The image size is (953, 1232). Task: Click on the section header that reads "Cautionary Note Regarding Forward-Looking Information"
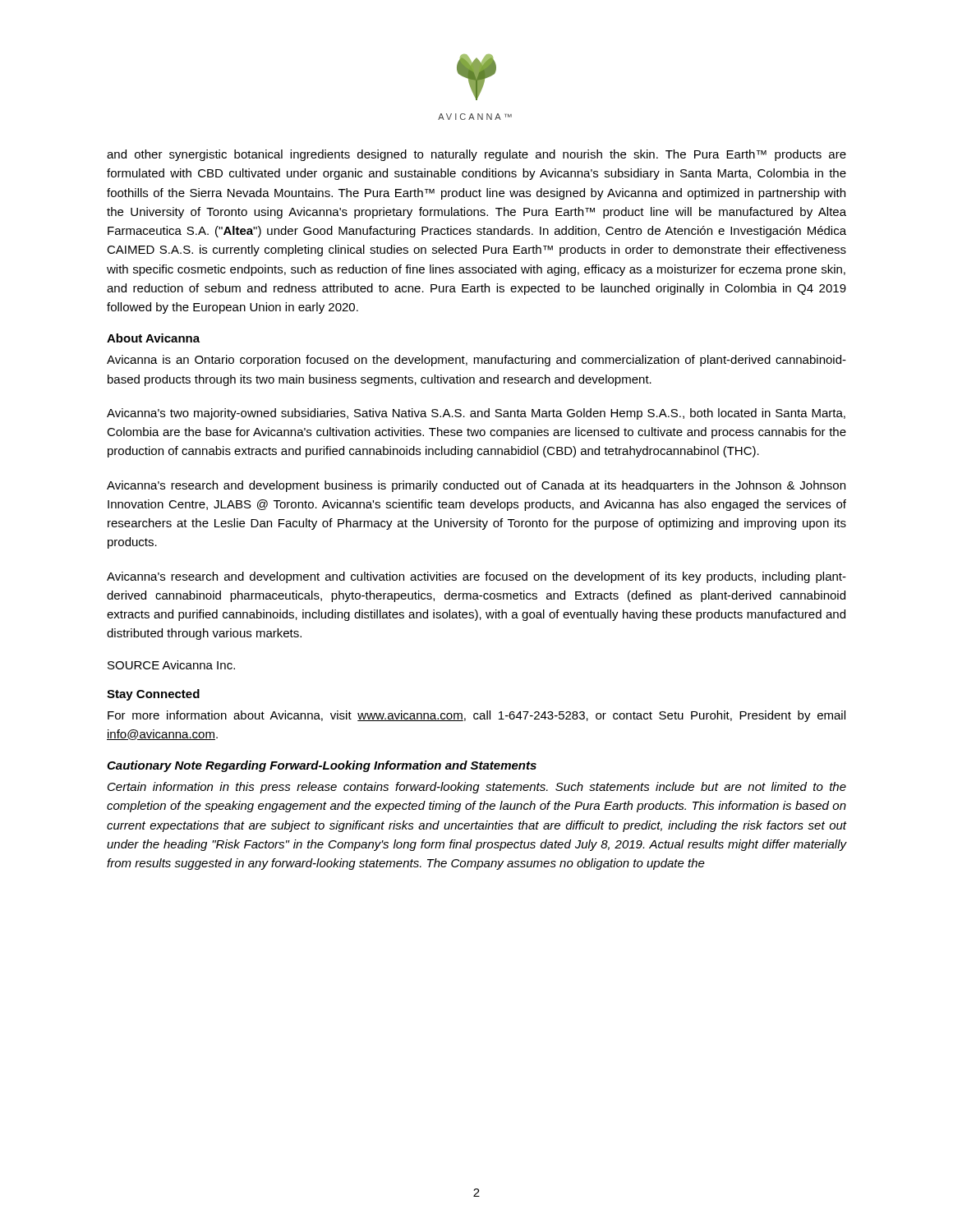click(x=322, y=765)
